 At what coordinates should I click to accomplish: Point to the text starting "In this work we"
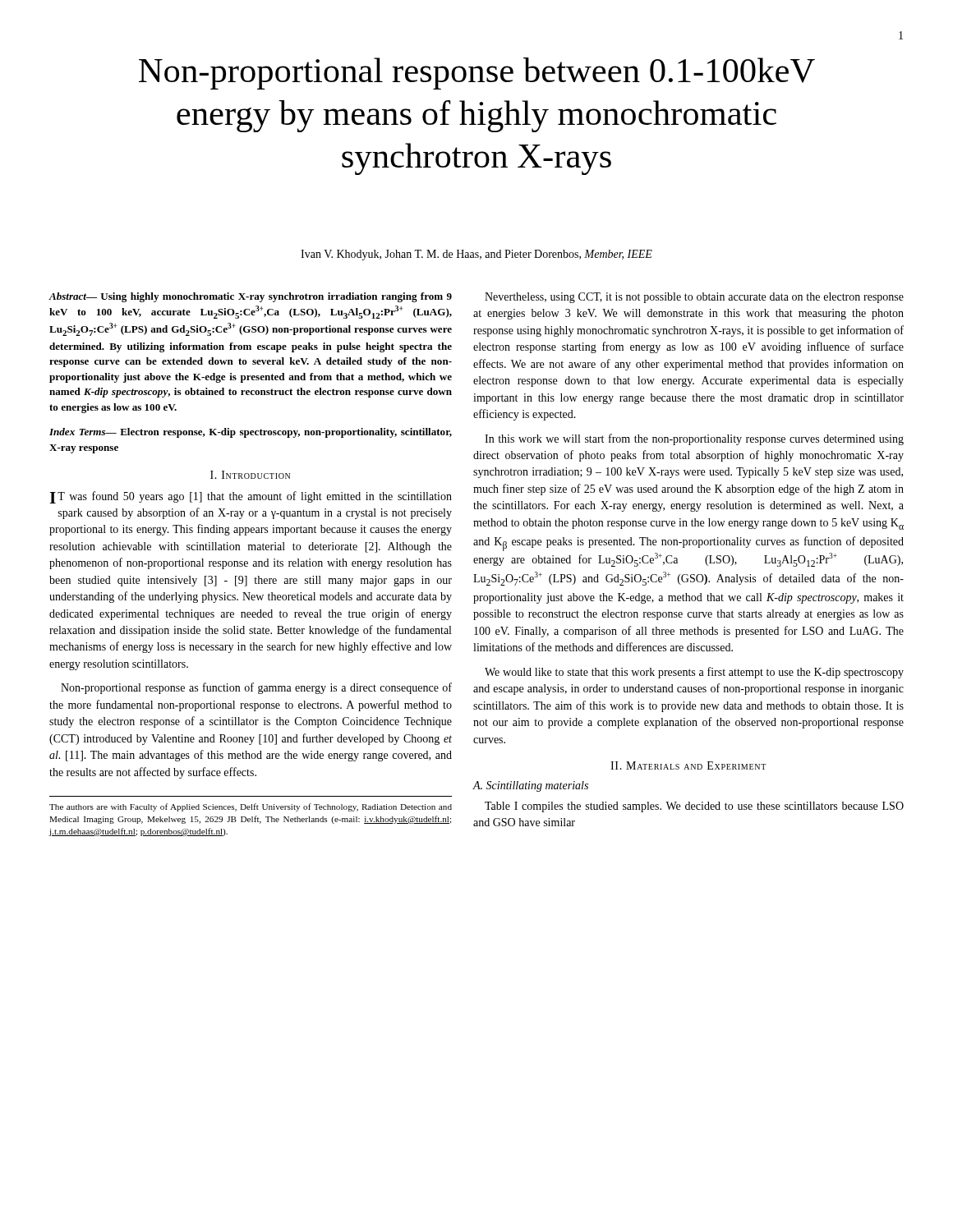[688, 543]
